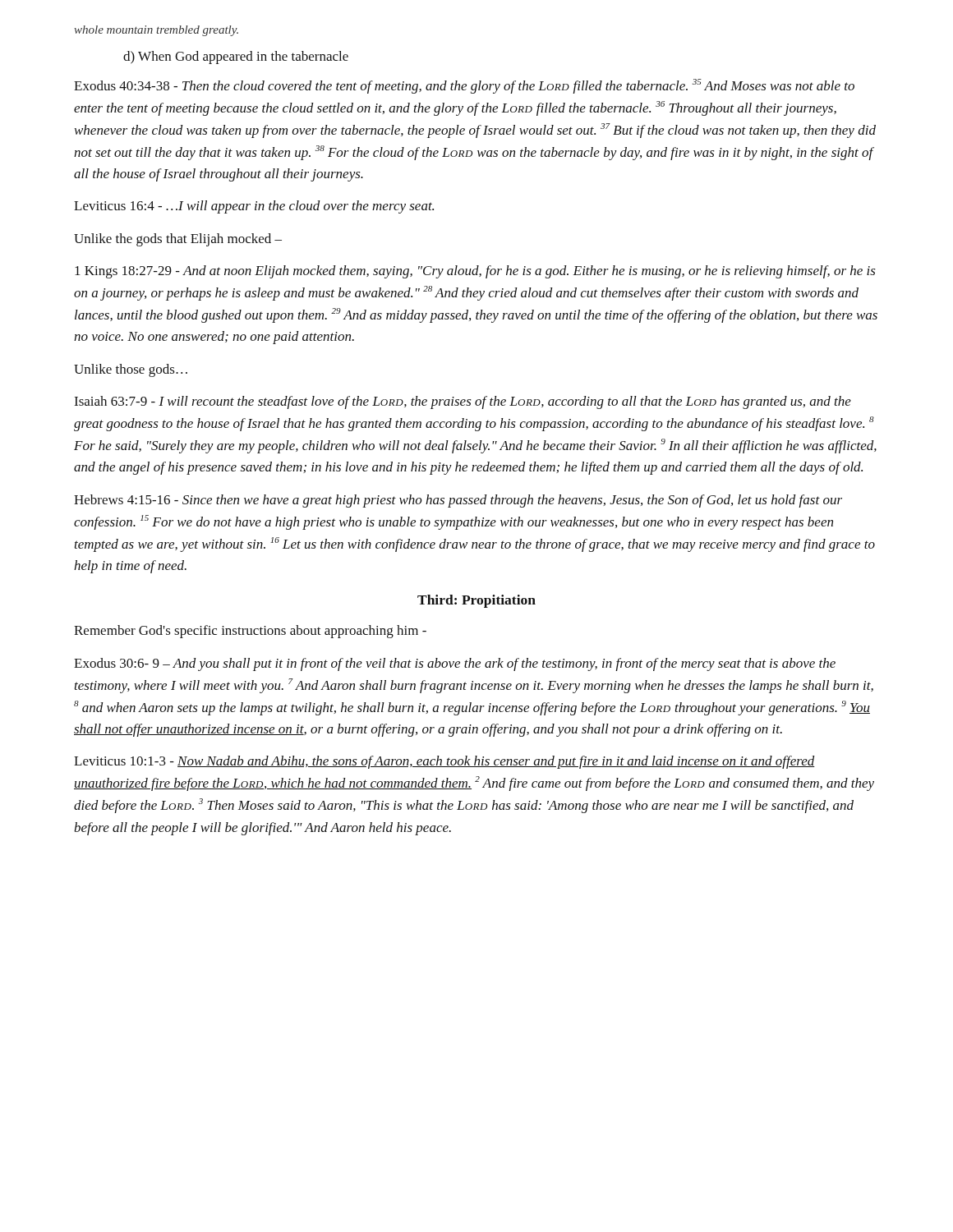Select the section header with the text "d) When God appeared in"

pos(236,56)
